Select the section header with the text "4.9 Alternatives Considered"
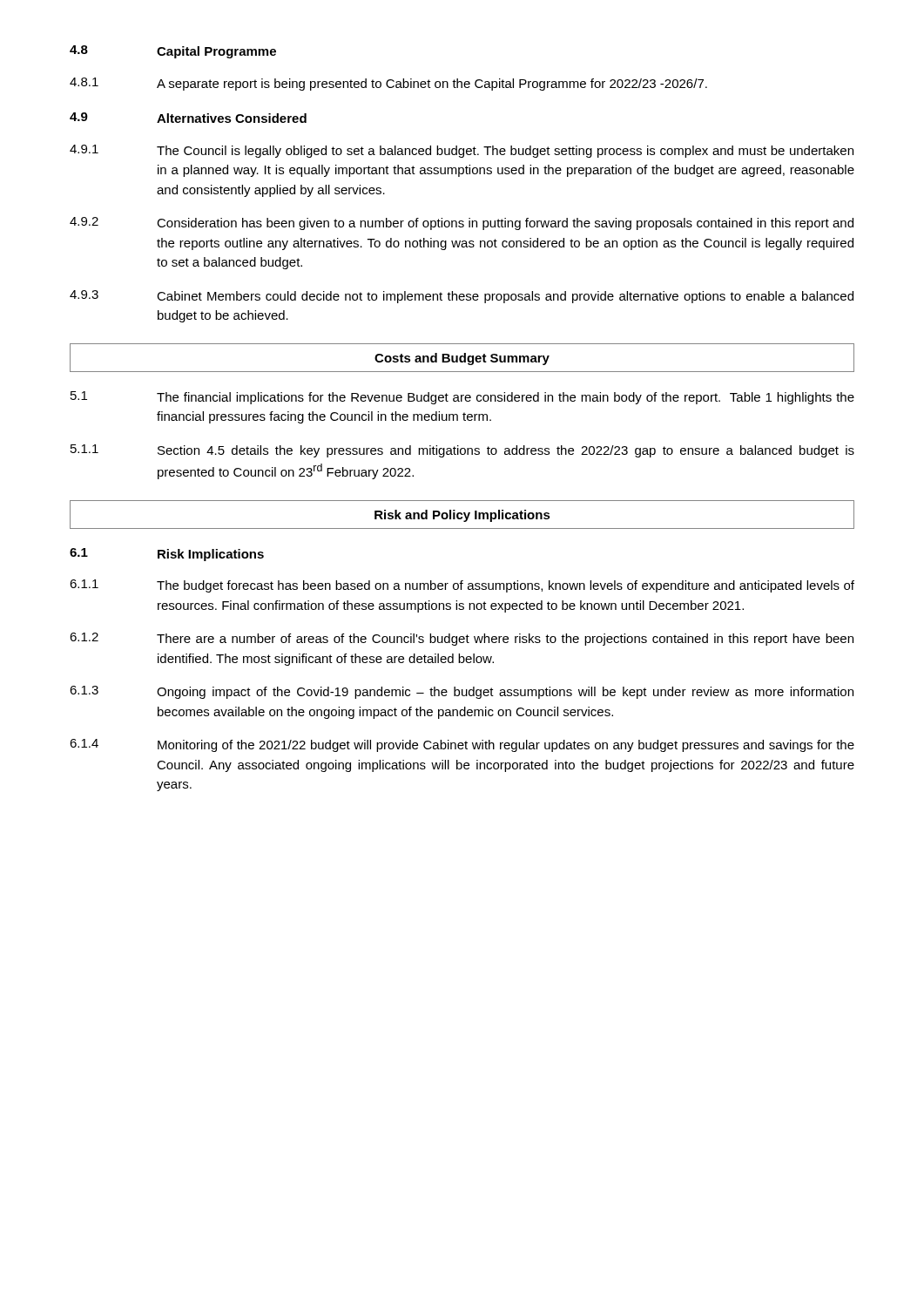The height and width of the screenshot is (1307, 924). (x=188, y=118)
